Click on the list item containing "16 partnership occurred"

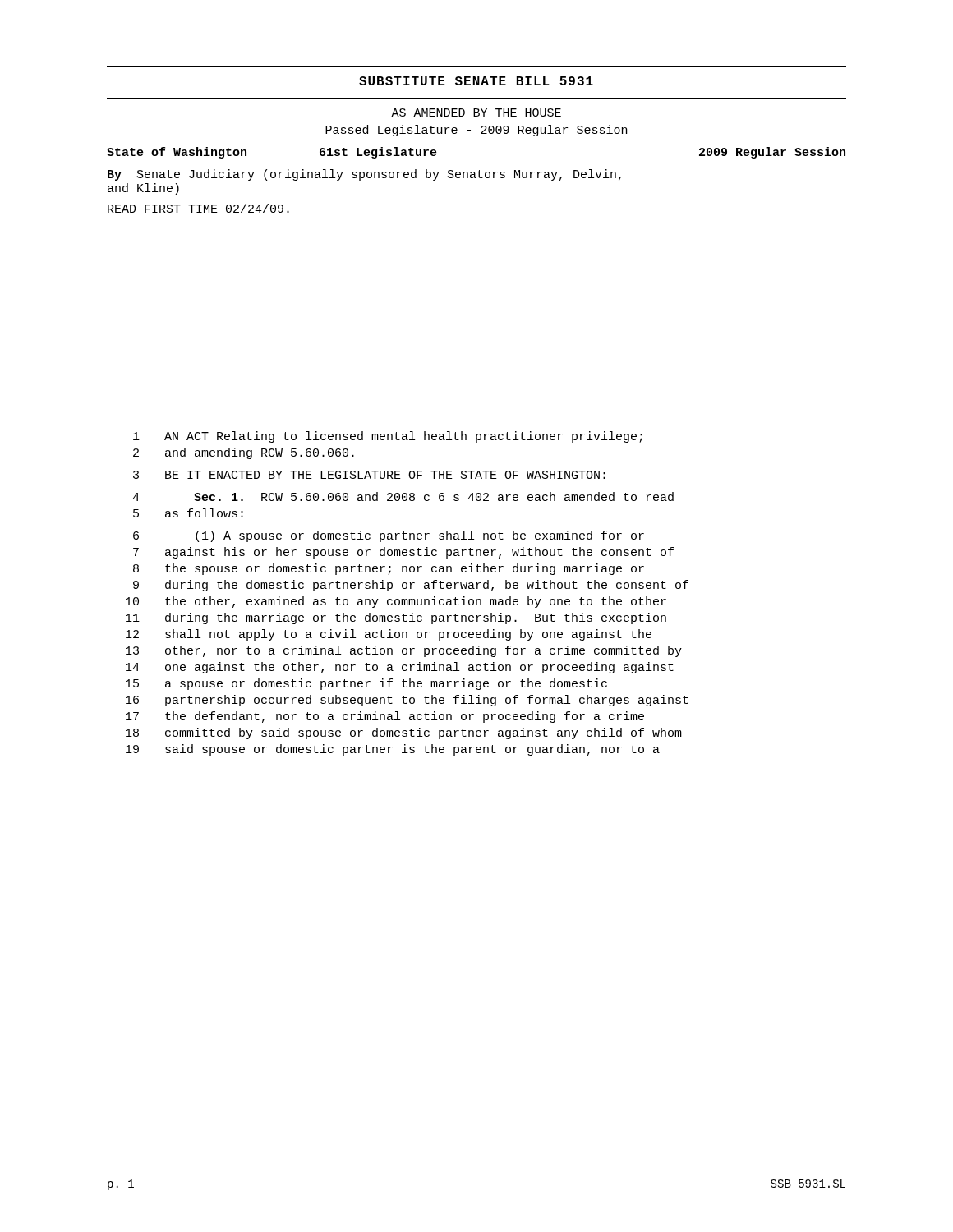476,701
